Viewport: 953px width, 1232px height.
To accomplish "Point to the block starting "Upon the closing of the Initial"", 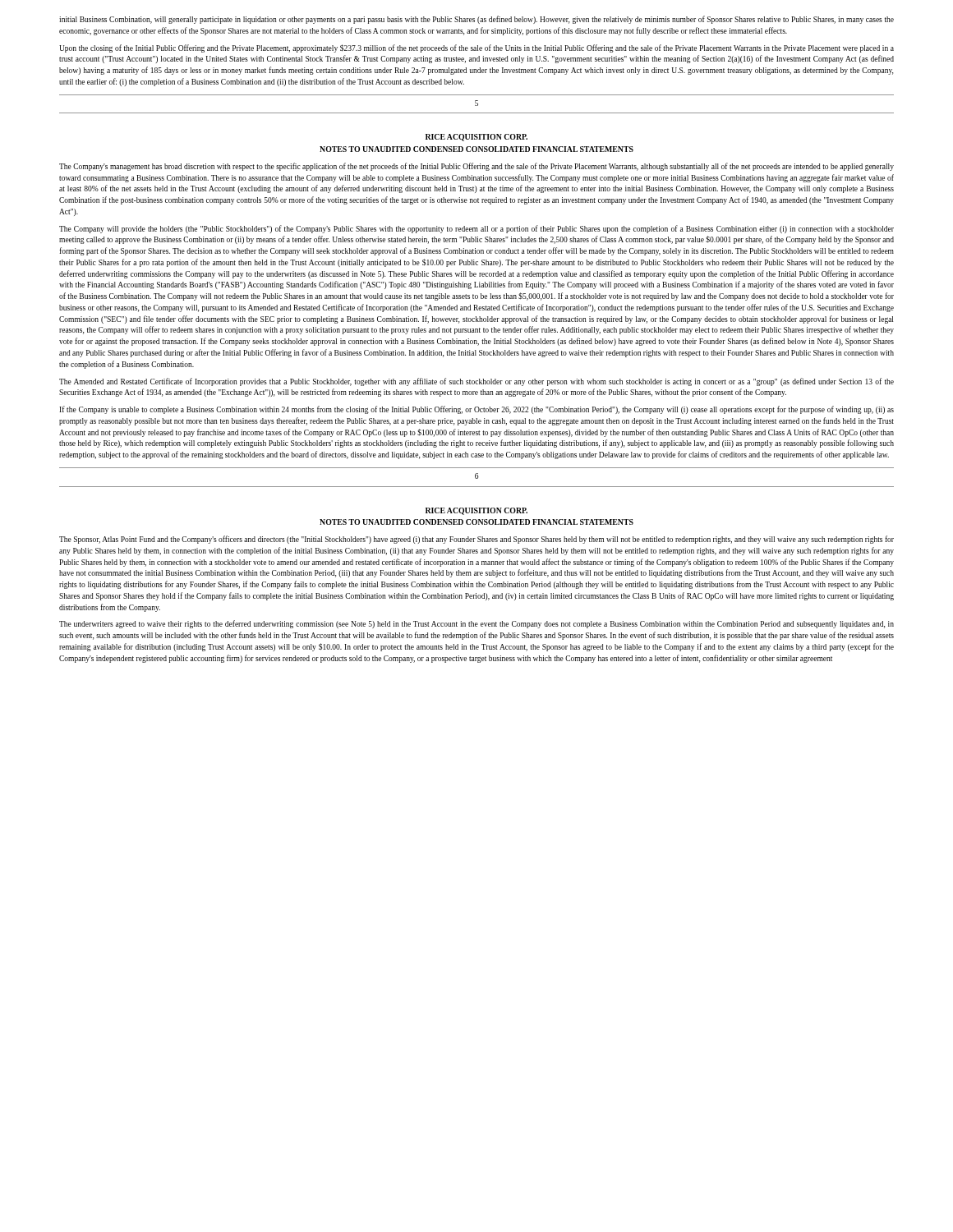I will point(476,65).
